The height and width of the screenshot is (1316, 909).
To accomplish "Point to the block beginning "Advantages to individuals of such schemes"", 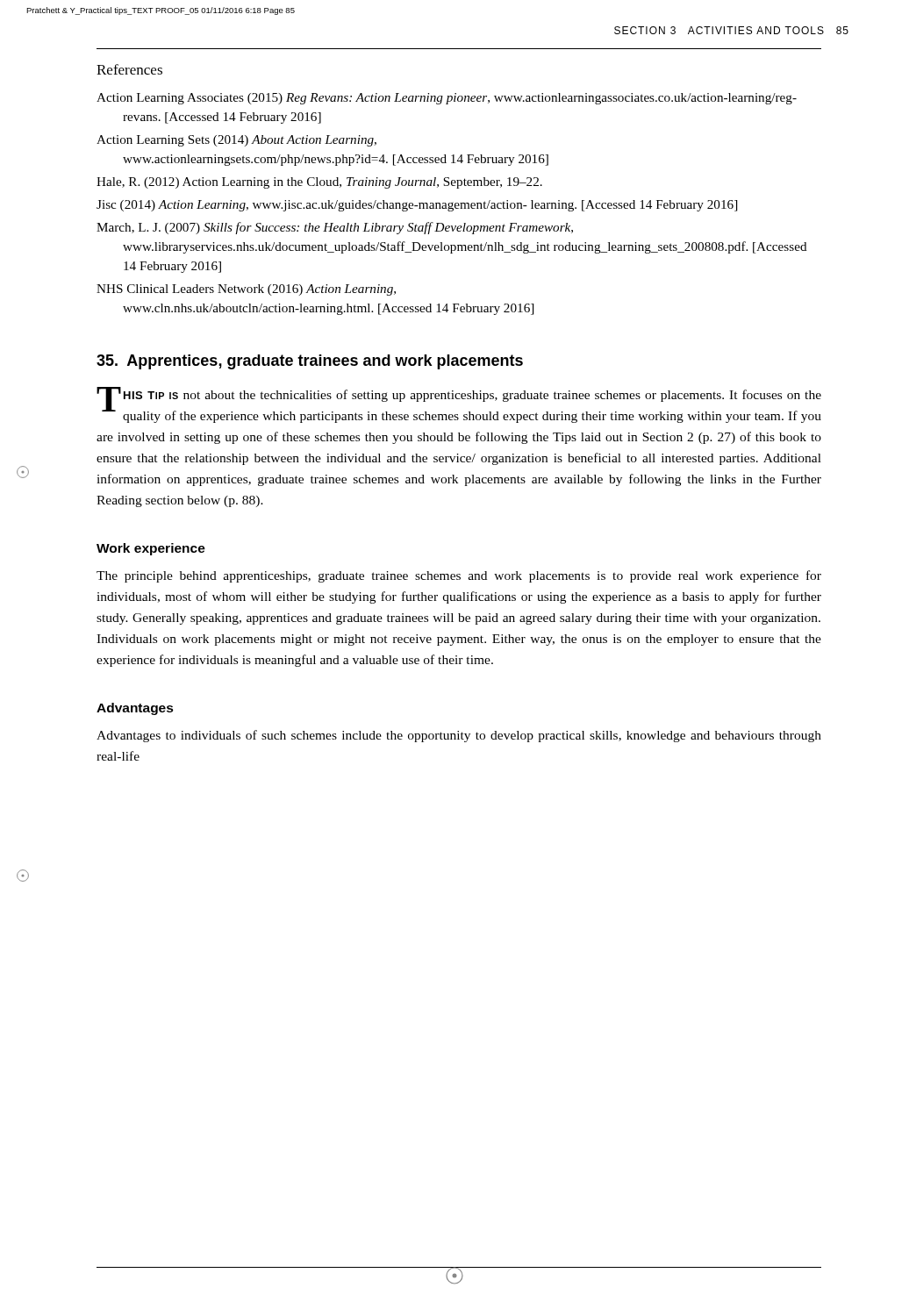I will [x=459, y=745].
